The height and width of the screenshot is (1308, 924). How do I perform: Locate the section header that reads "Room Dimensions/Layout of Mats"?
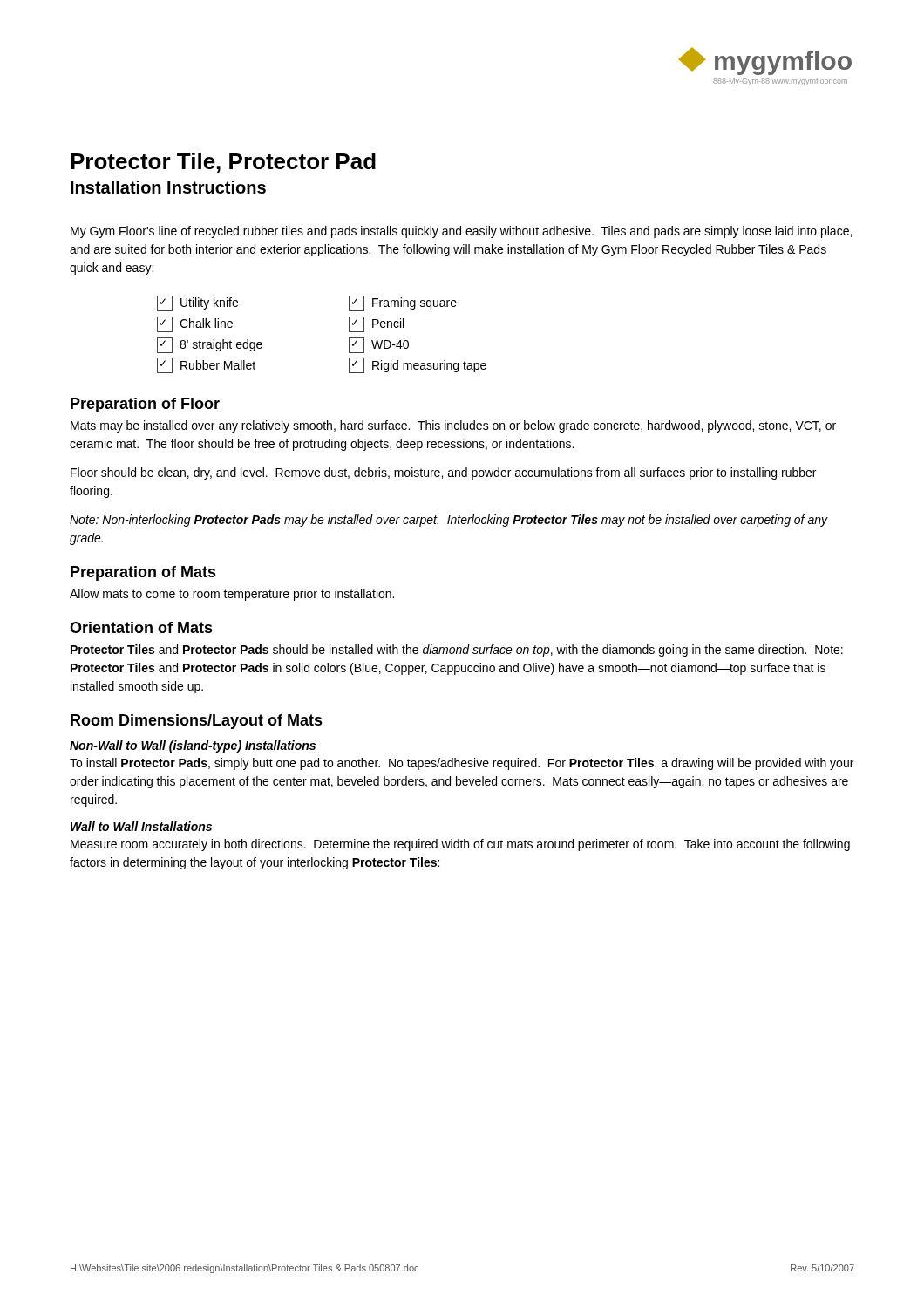[196, 721]
